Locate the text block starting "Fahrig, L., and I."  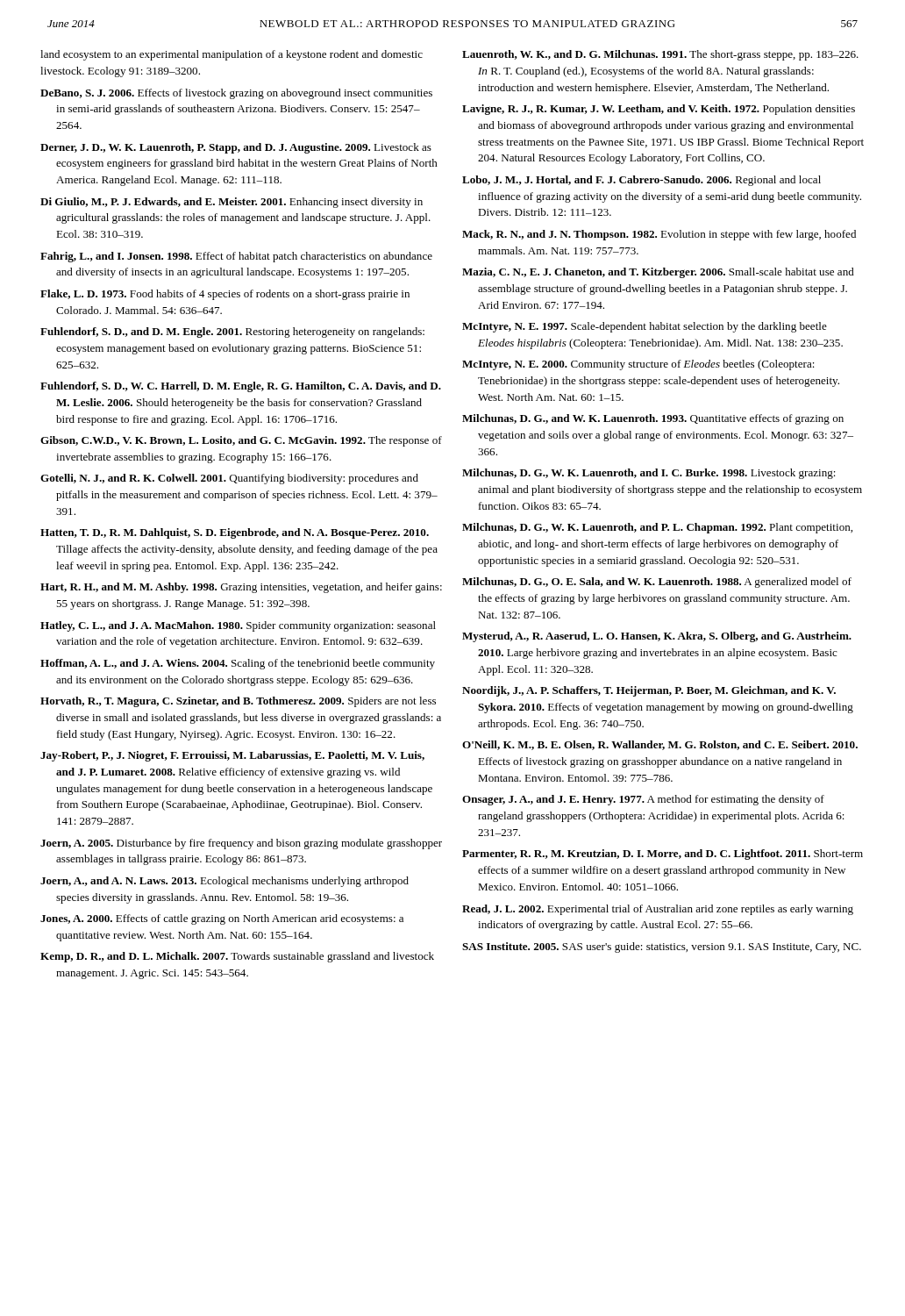236,264
